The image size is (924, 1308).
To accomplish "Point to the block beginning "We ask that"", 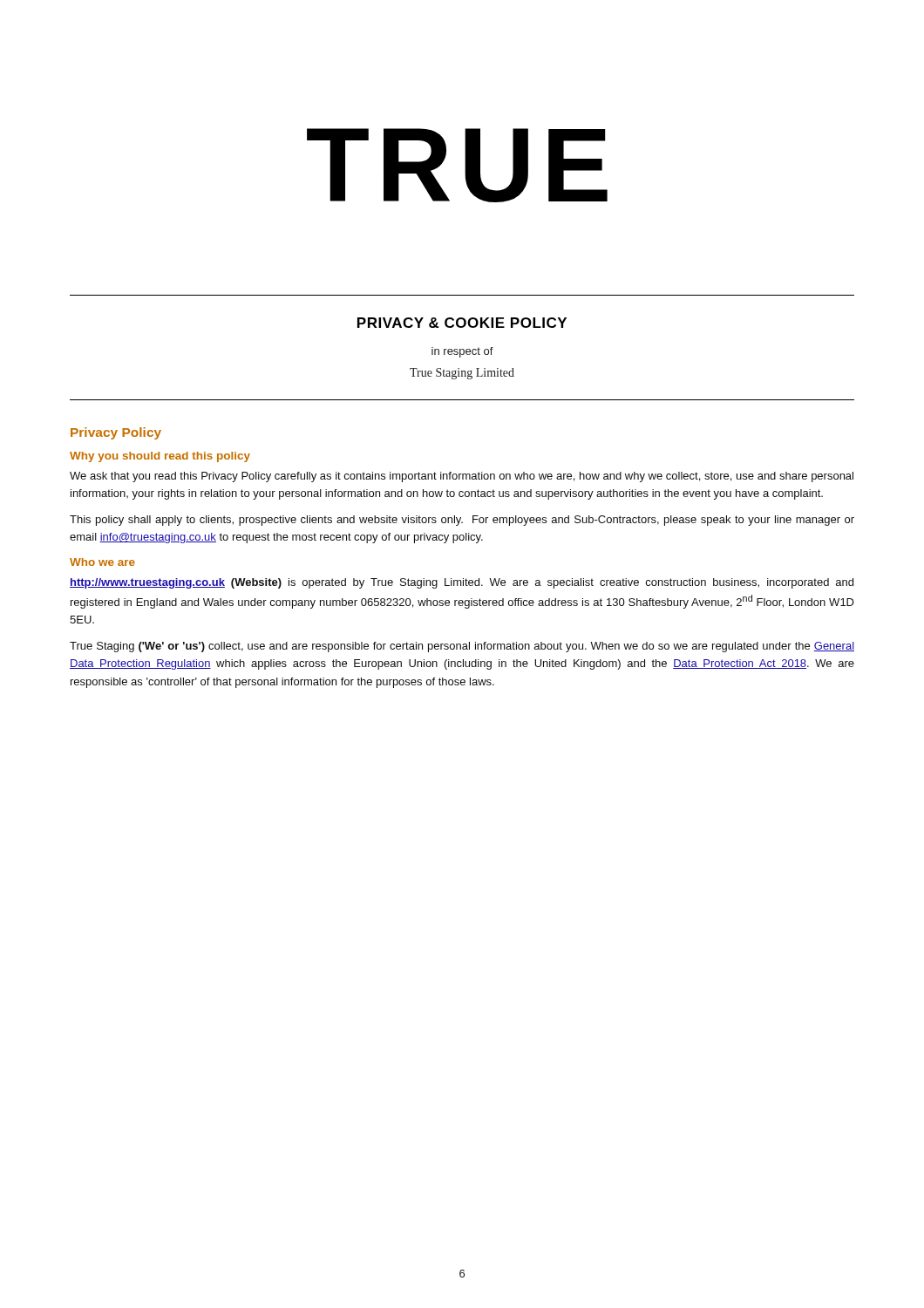I will [462, 484].
